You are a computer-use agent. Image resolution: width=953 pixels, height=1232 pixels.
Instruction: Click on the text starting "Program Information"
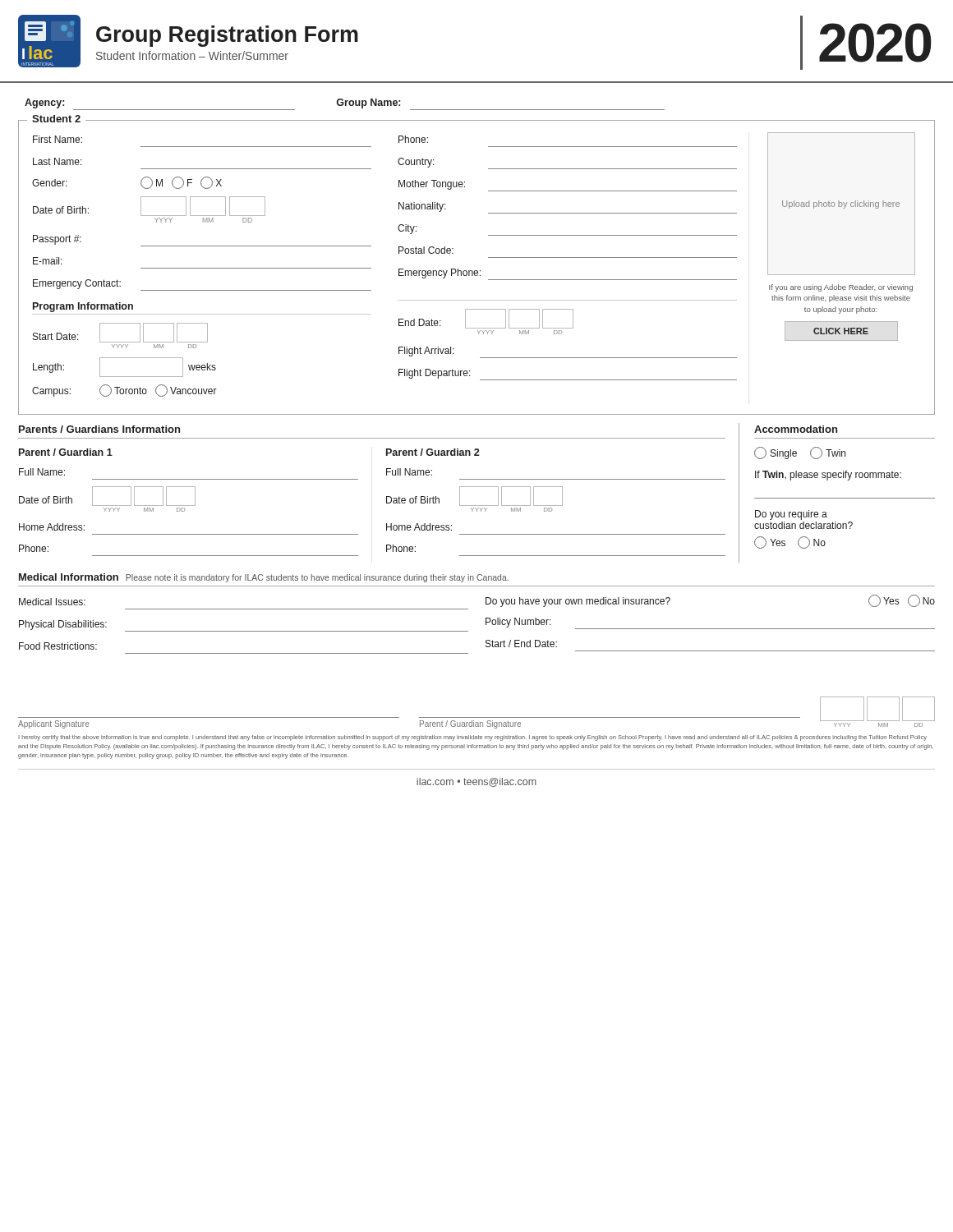click(x=83, y=306)
